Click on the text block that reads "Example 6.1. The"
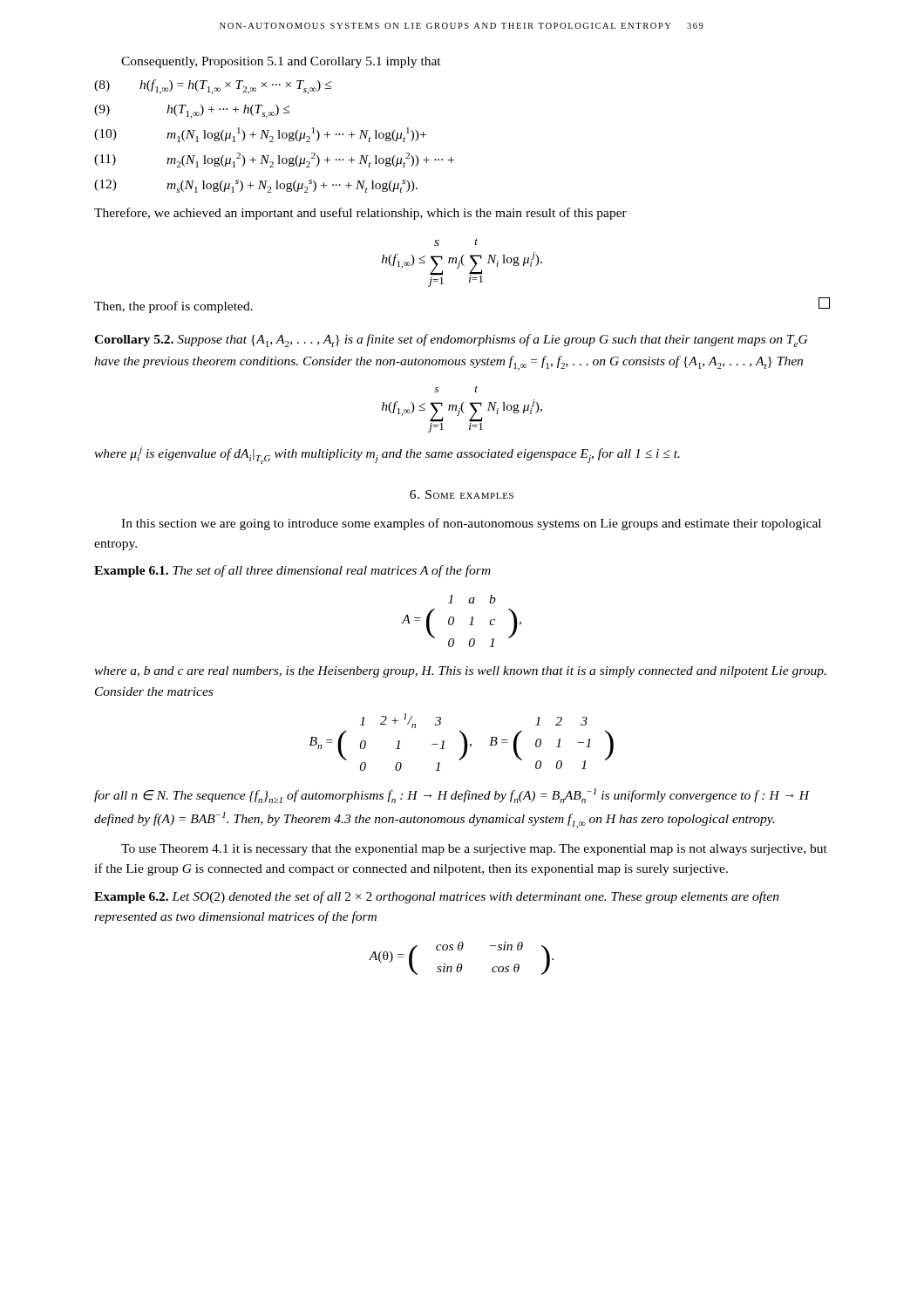This screenshot has height=1308, width=924. tap(292, 570)
